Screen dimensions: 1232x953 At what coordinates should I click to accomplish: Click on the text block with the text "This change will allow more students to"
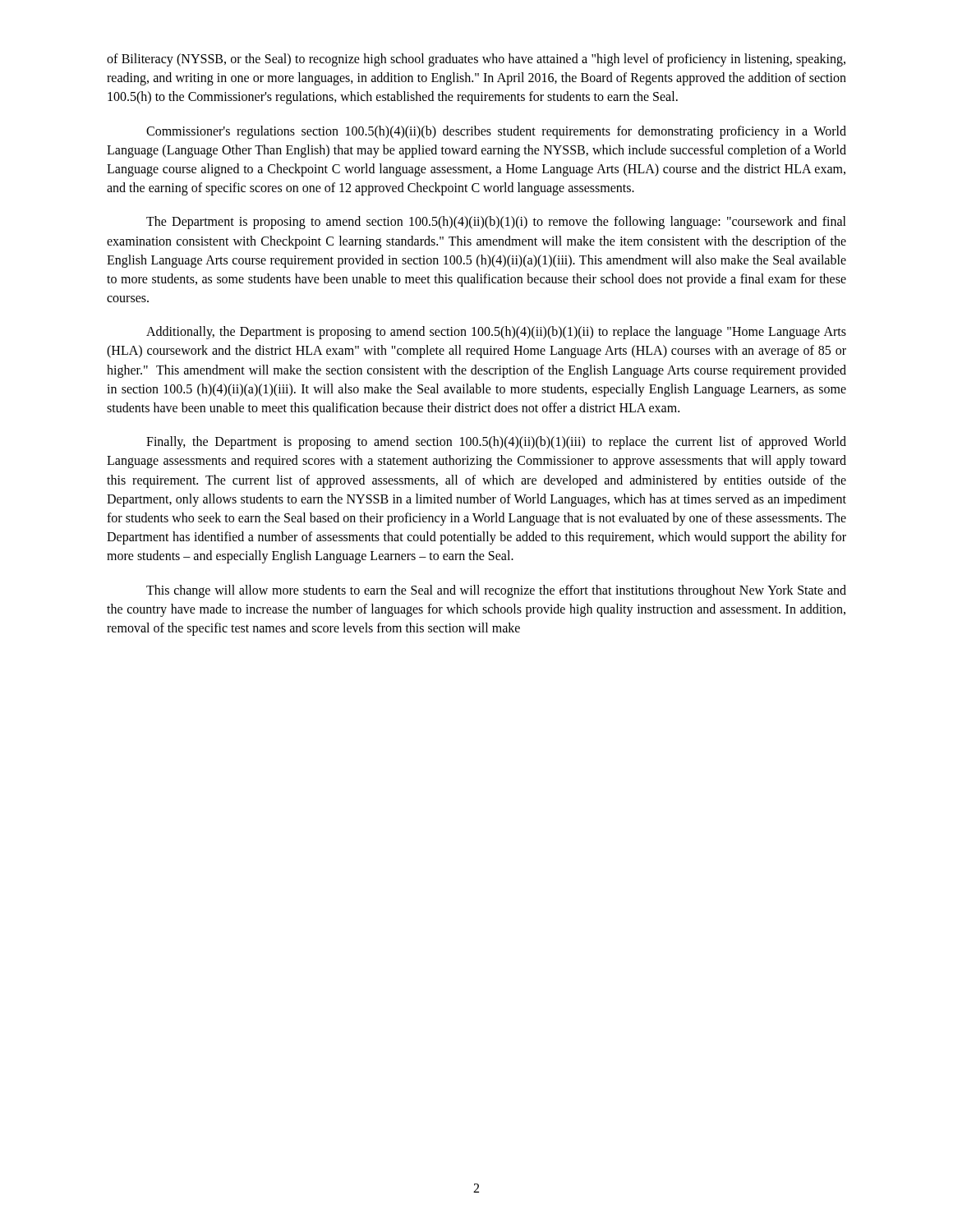[476, 609]
